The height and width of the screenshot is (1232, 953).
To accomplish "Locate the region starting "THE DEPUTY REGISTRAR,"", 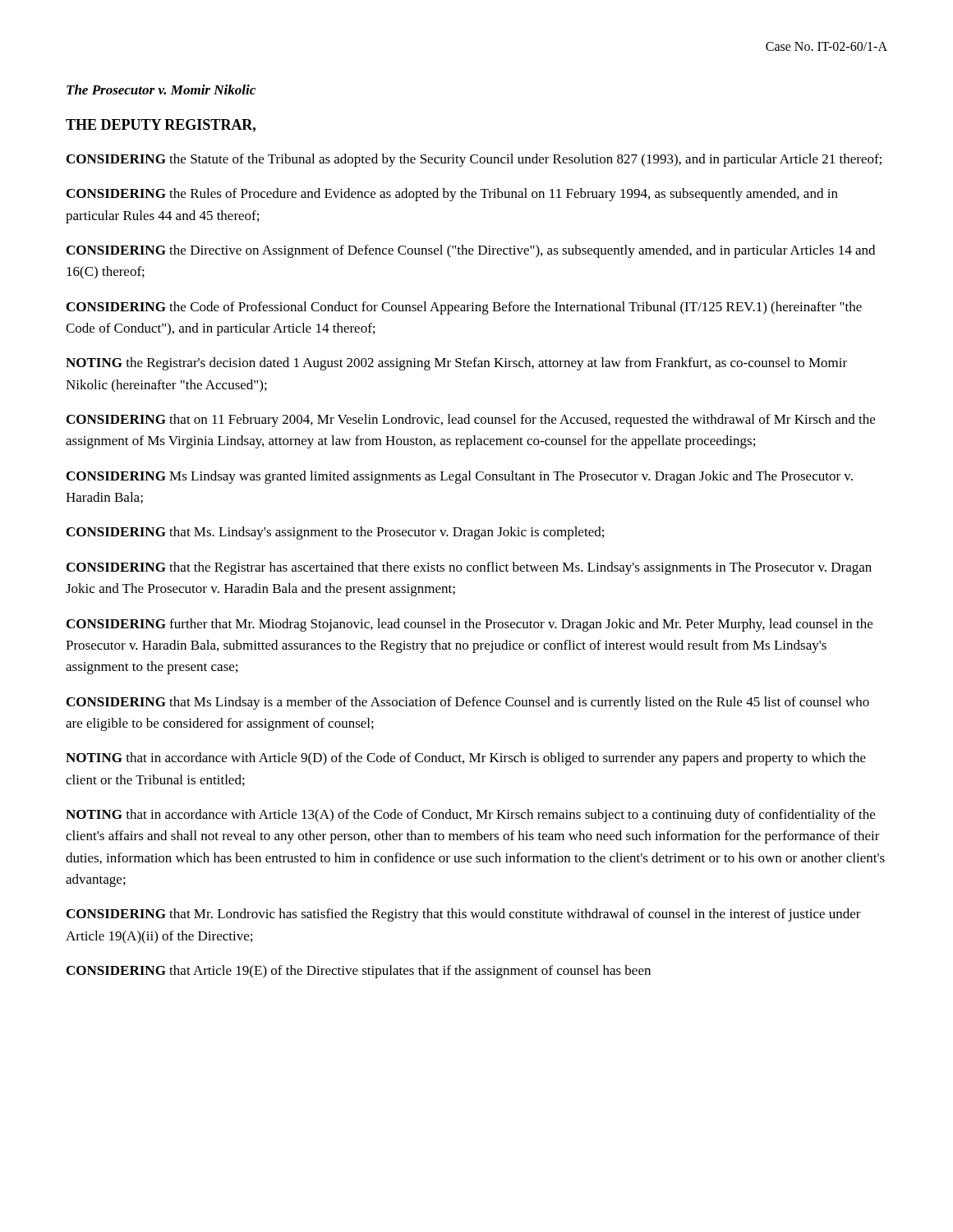I will pyautogui.click(x=161, y=125).
